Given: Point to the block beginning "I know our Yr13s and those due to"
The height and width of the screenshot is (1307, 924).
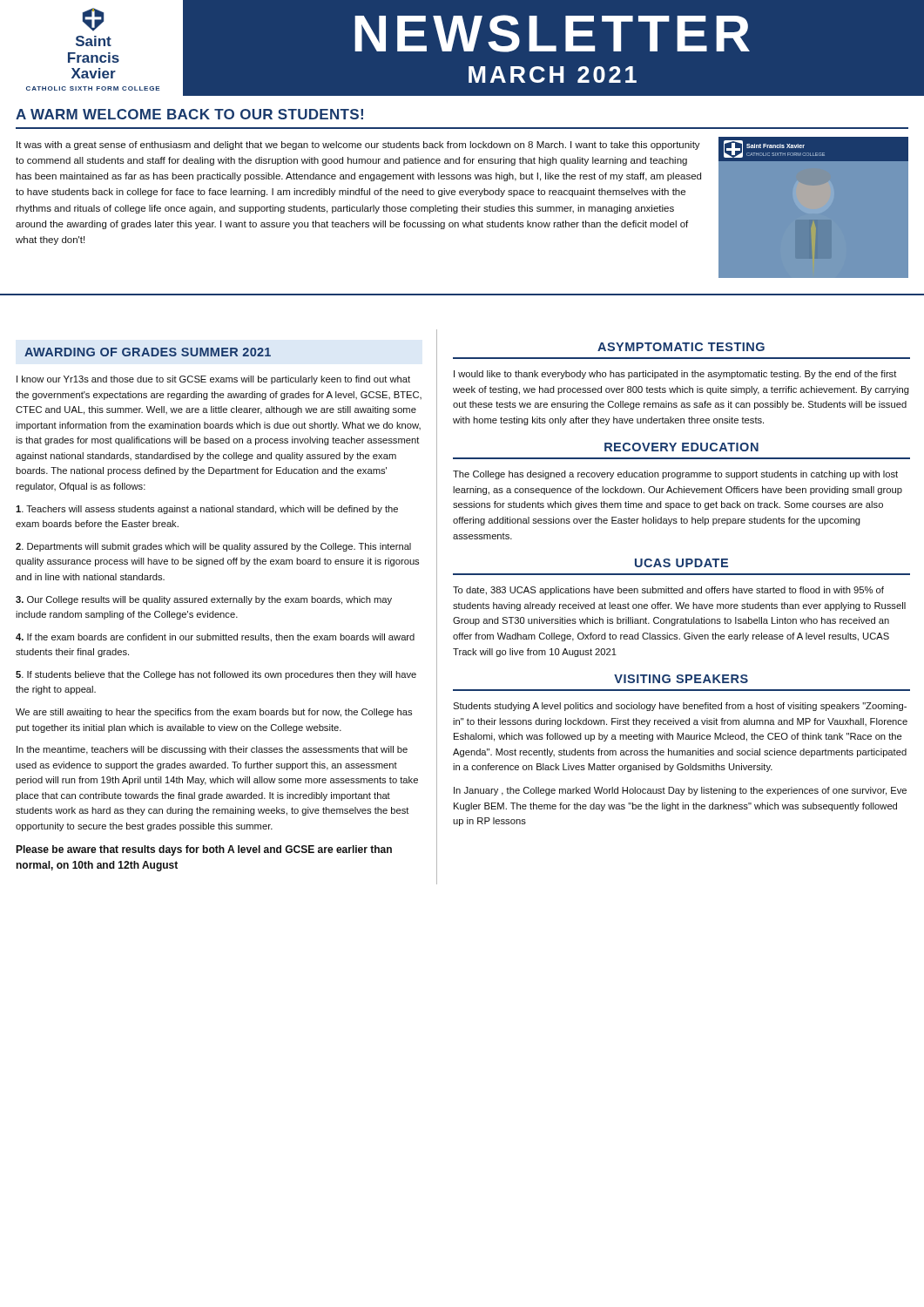Looking at the screenshot, I should 219,433.
